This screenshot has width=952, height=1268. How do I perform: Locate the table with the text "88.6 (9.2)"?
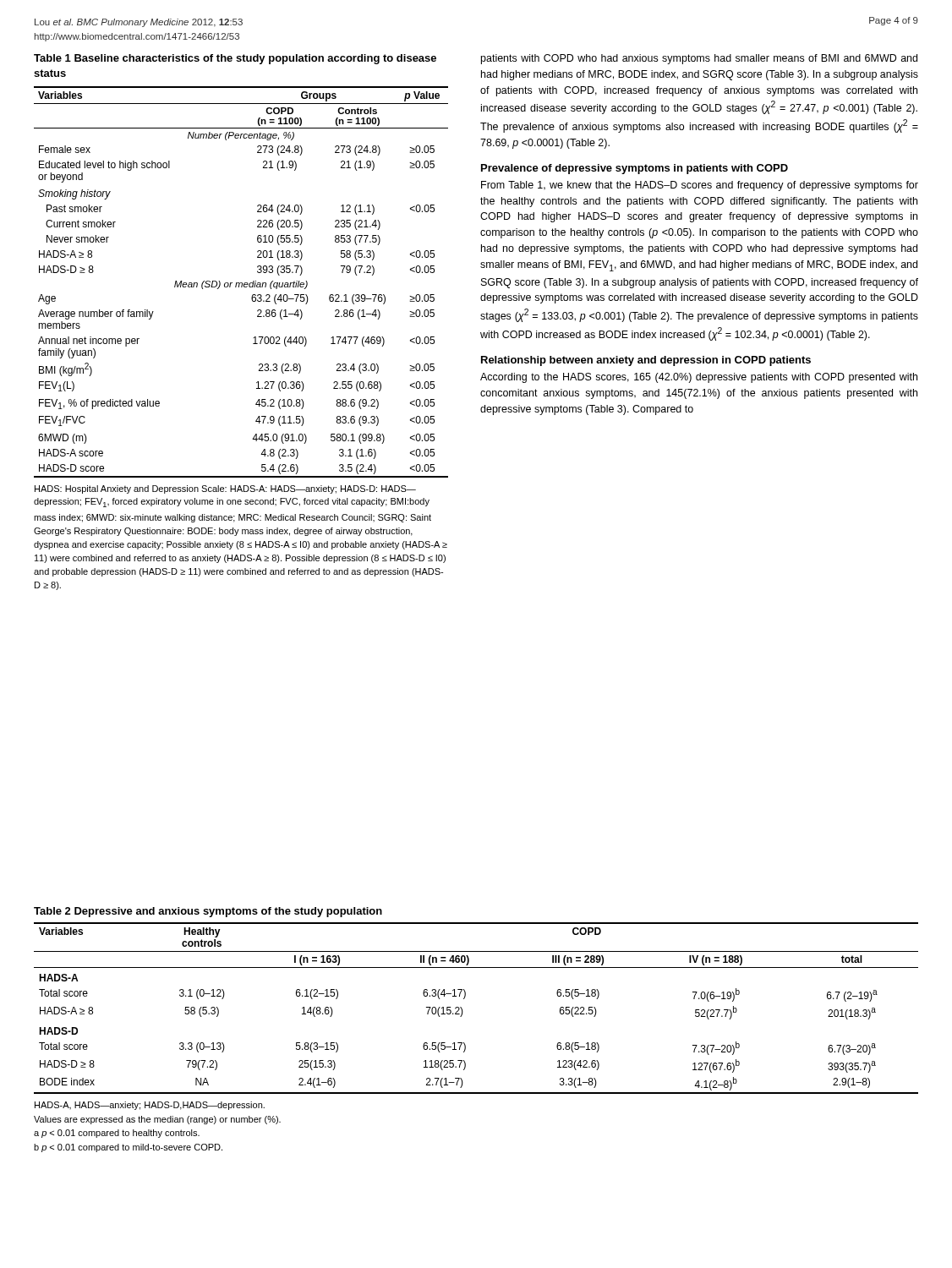[241, 282]
